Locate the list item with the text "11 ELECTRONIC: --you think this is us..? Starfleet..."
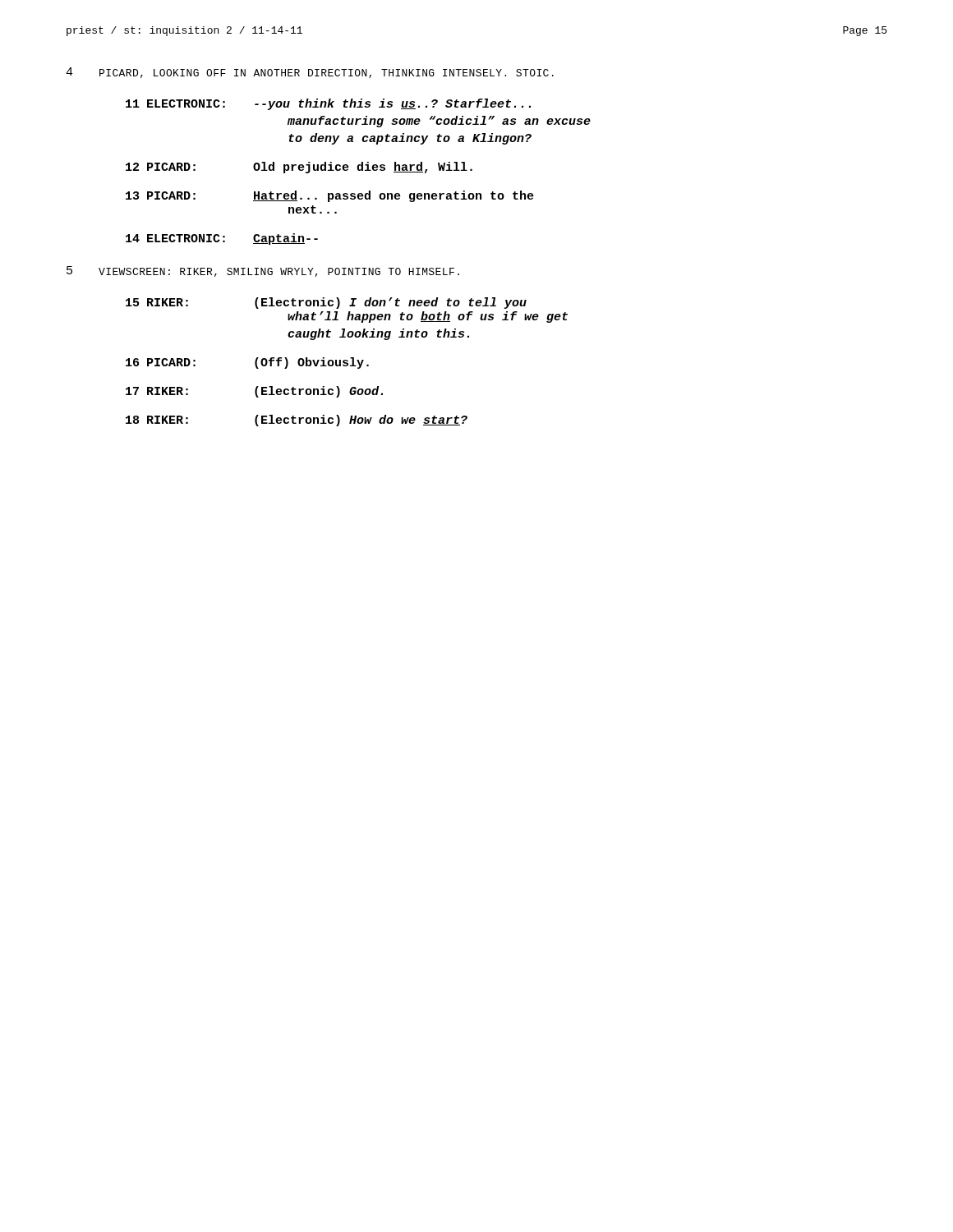The width and height of the screenshot is (953, 1232). [x=493, y=122]
